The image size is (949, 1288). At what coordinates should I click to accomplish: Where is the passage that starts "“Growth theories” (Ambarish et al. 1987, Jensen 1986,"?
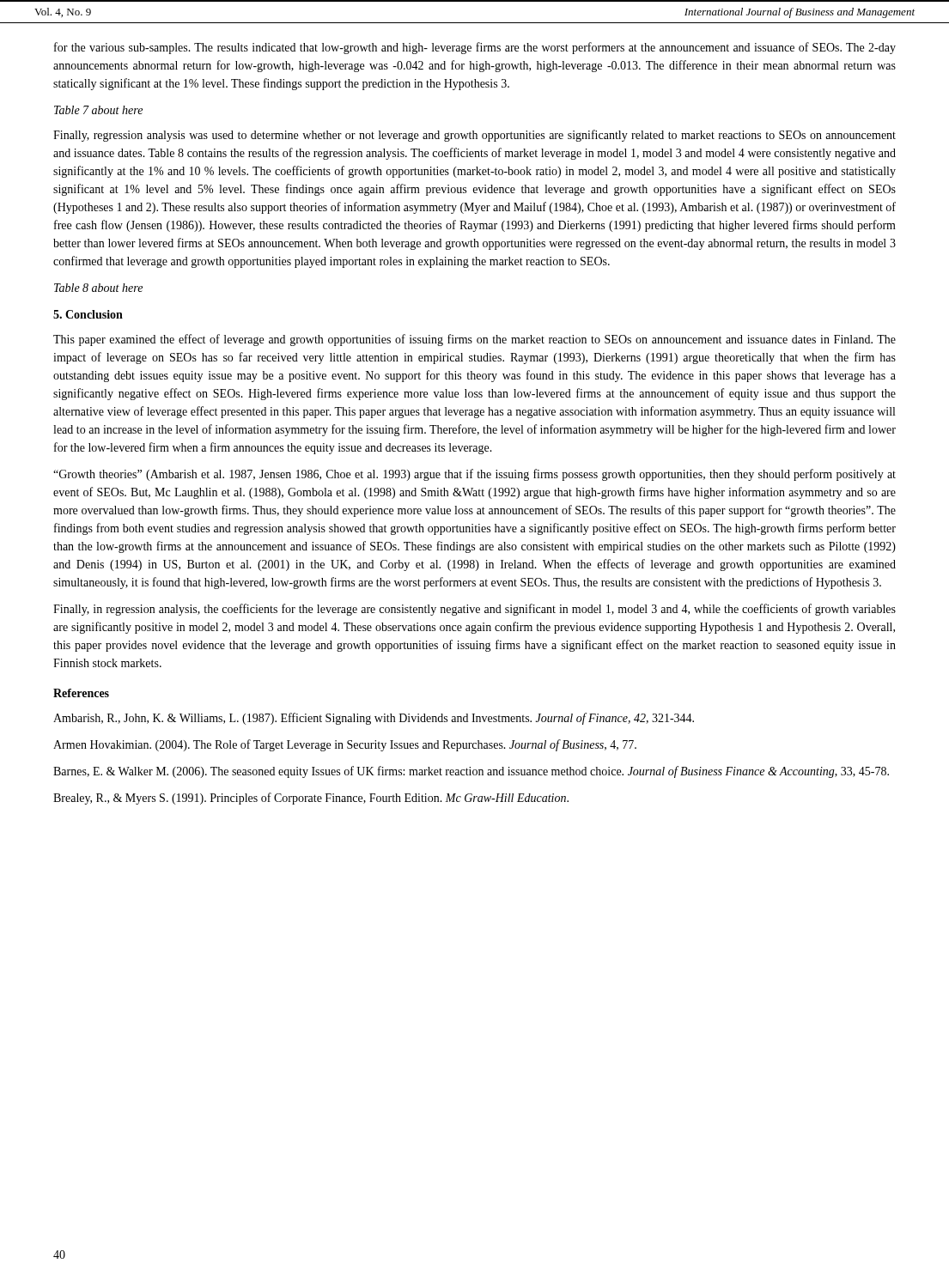point(474,528)
